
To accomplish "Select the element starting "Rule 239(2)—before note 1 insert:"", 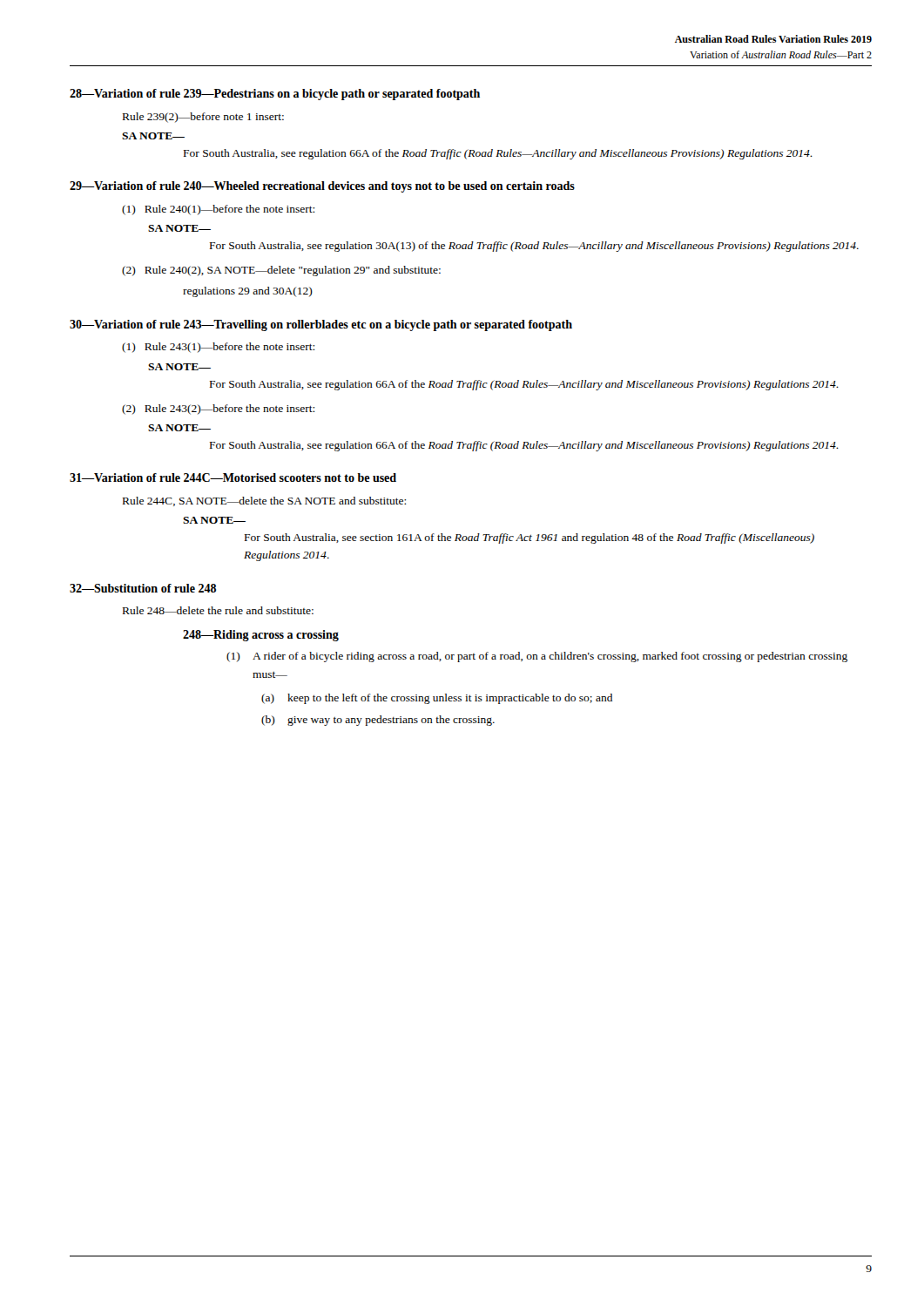I will click(203, 116).
